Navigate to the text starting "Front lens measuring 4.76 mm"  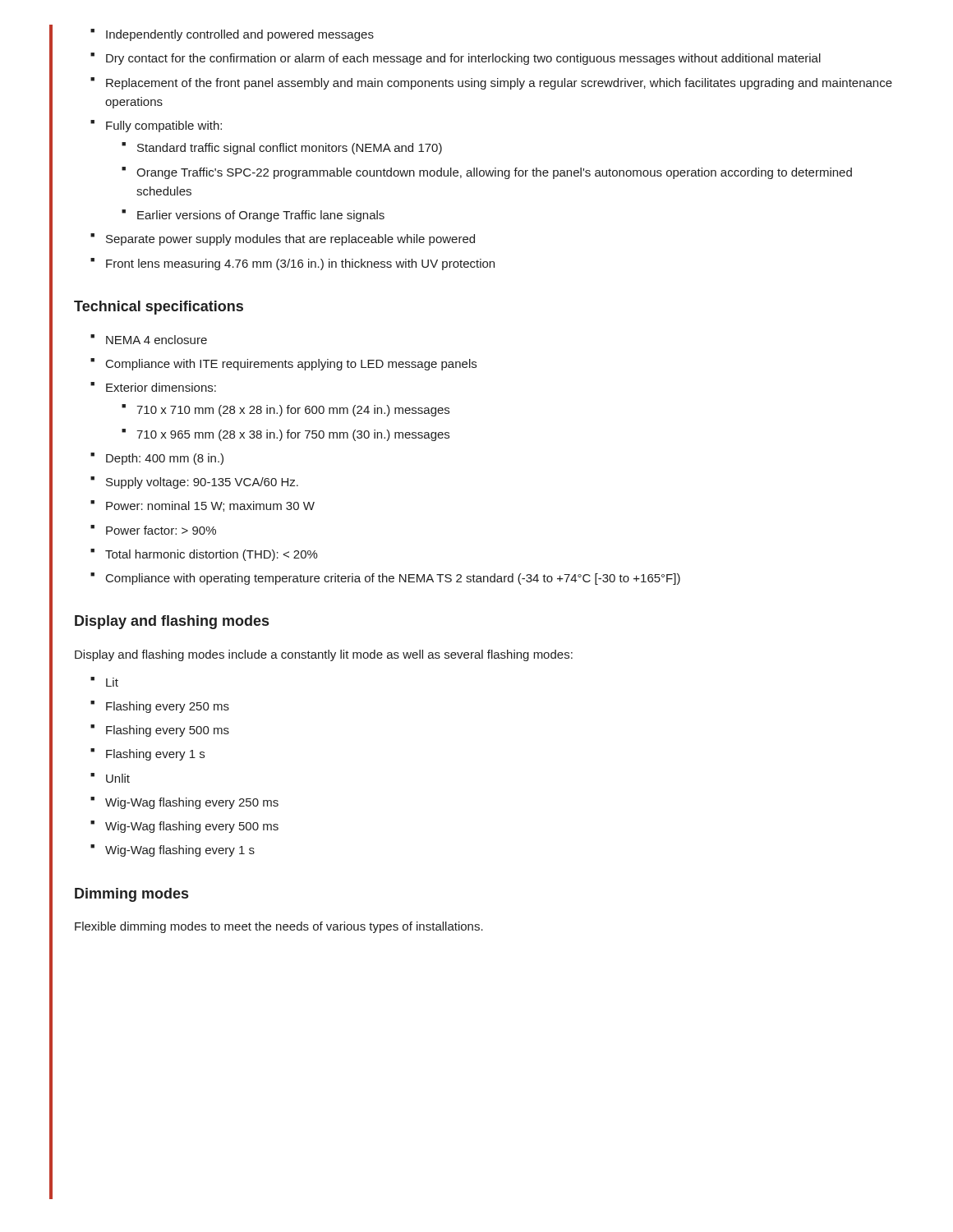click(497, 263)
